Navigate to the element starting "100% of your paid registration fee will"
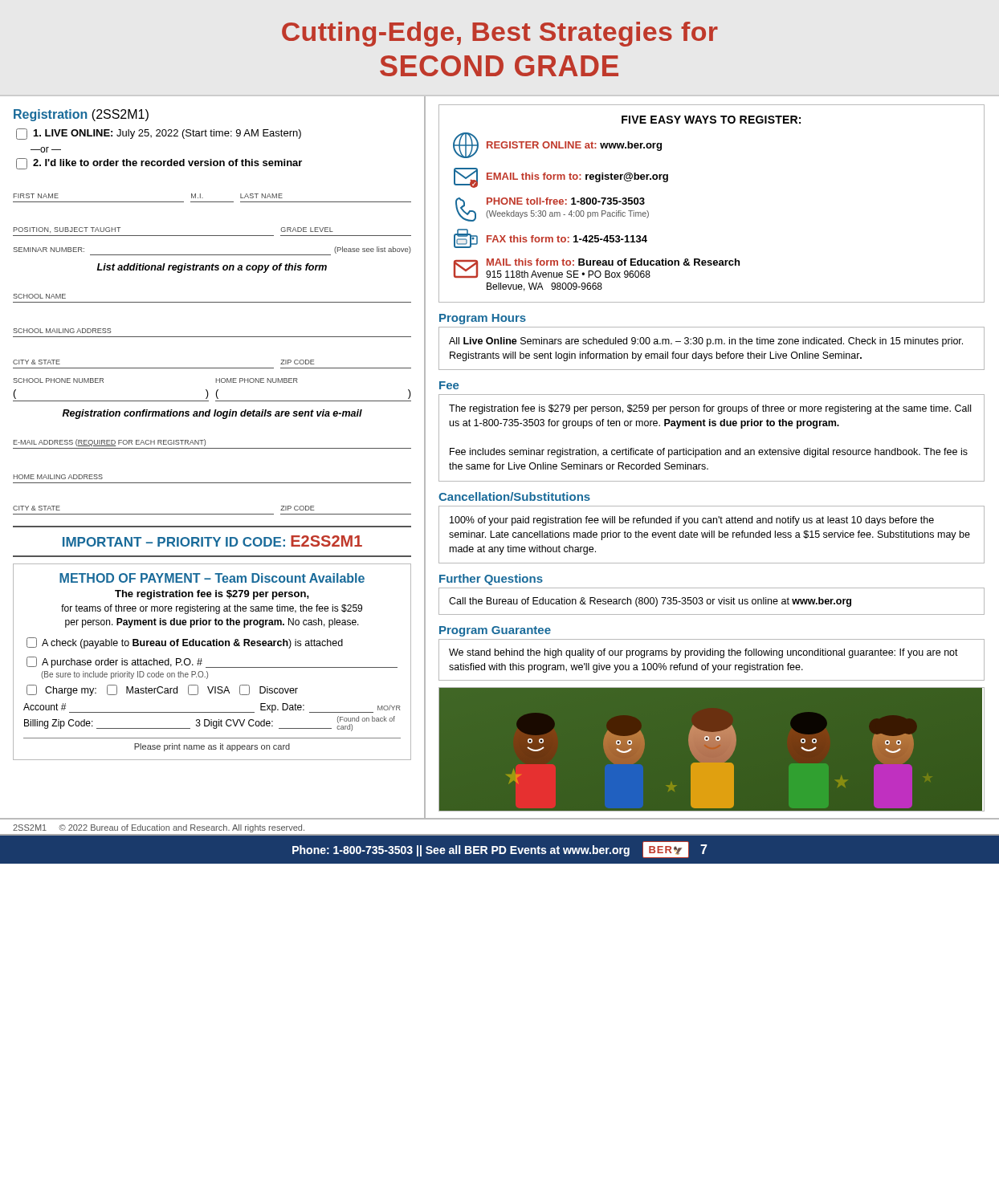The height and width of the screenshot is (1204, 999). coord(709,534)
